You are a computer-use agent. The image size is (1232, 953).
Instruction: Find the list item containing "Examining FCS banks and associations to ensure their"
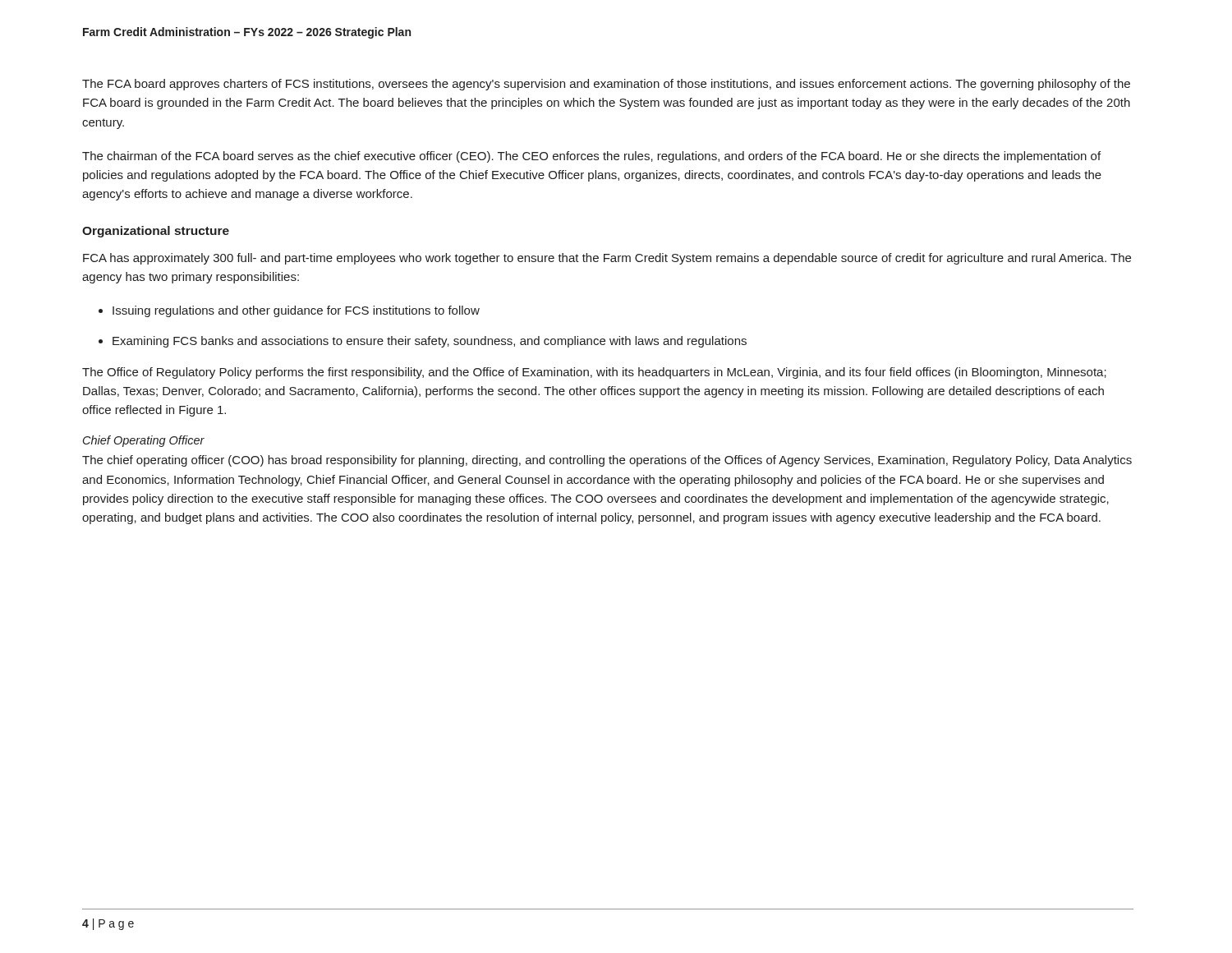[623, 341]
